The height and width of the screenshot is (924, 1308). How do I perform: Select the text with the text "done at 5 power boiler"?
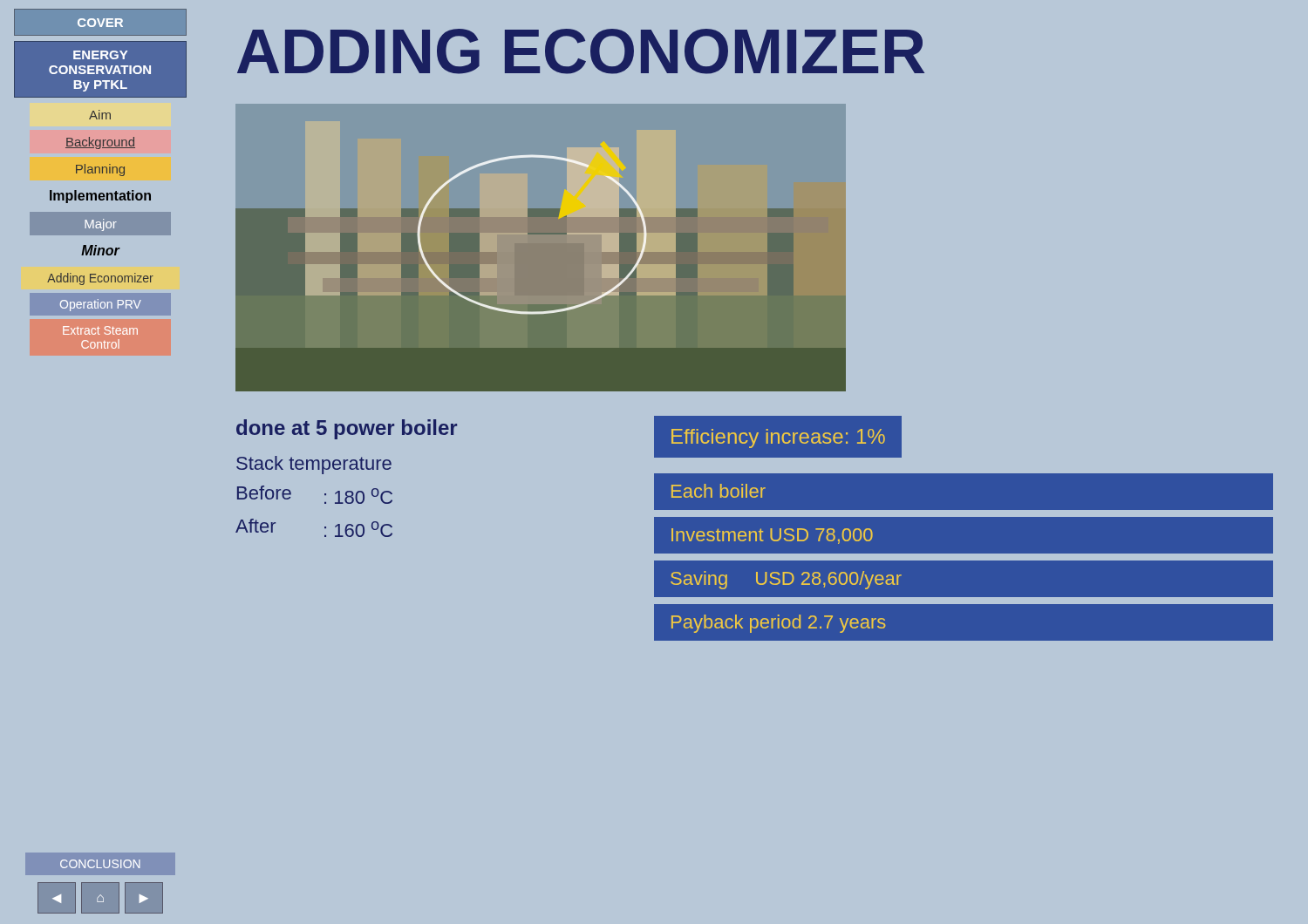346,428
